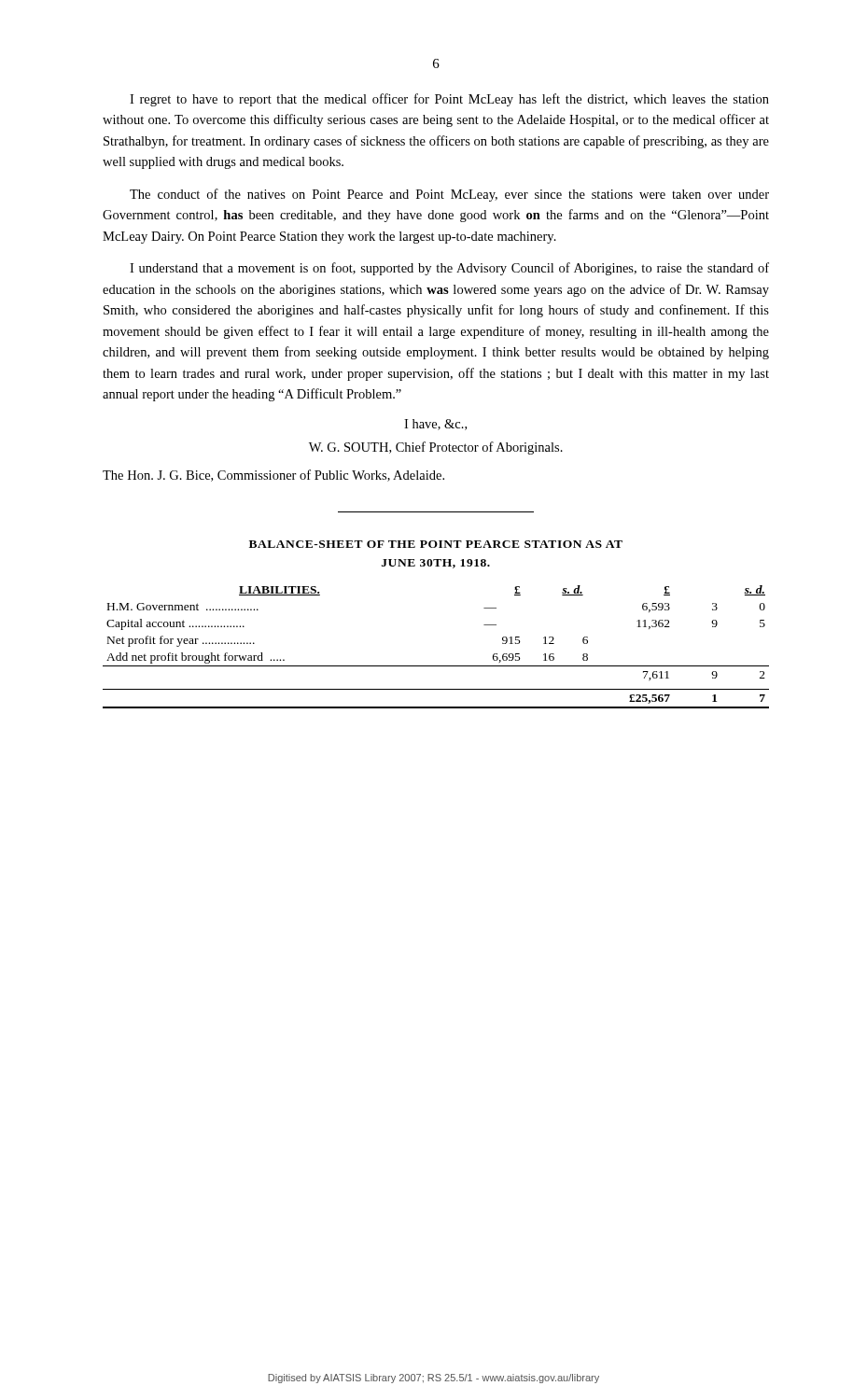This screenshot has width=867, height=1400.
Task: Navigate to the text starting "The conduct of the natives on Point"
Action: click(x=436, y=215)
